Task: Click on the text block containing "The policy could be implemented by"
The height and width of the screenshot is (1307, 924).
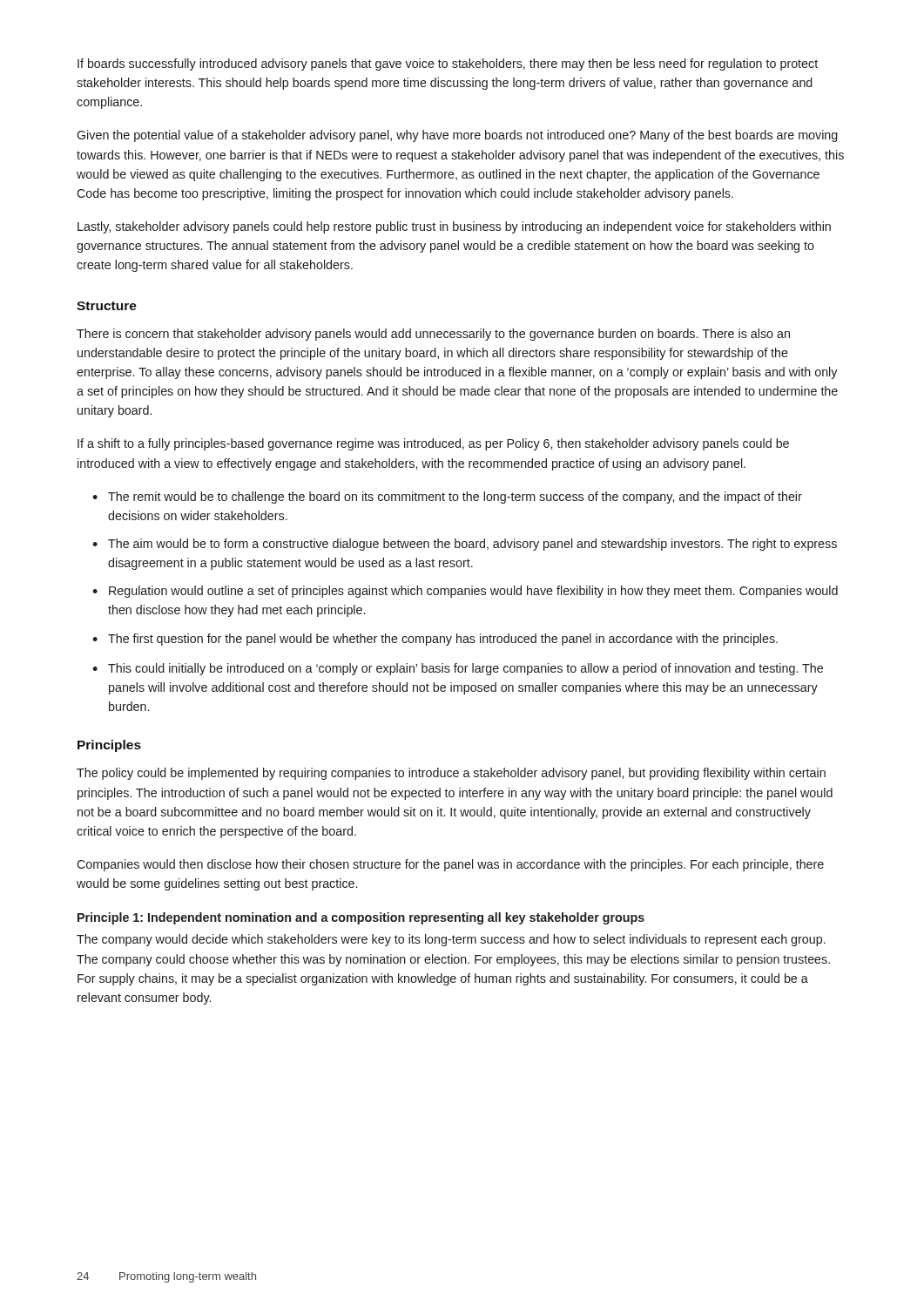Action: click(455, 802)
